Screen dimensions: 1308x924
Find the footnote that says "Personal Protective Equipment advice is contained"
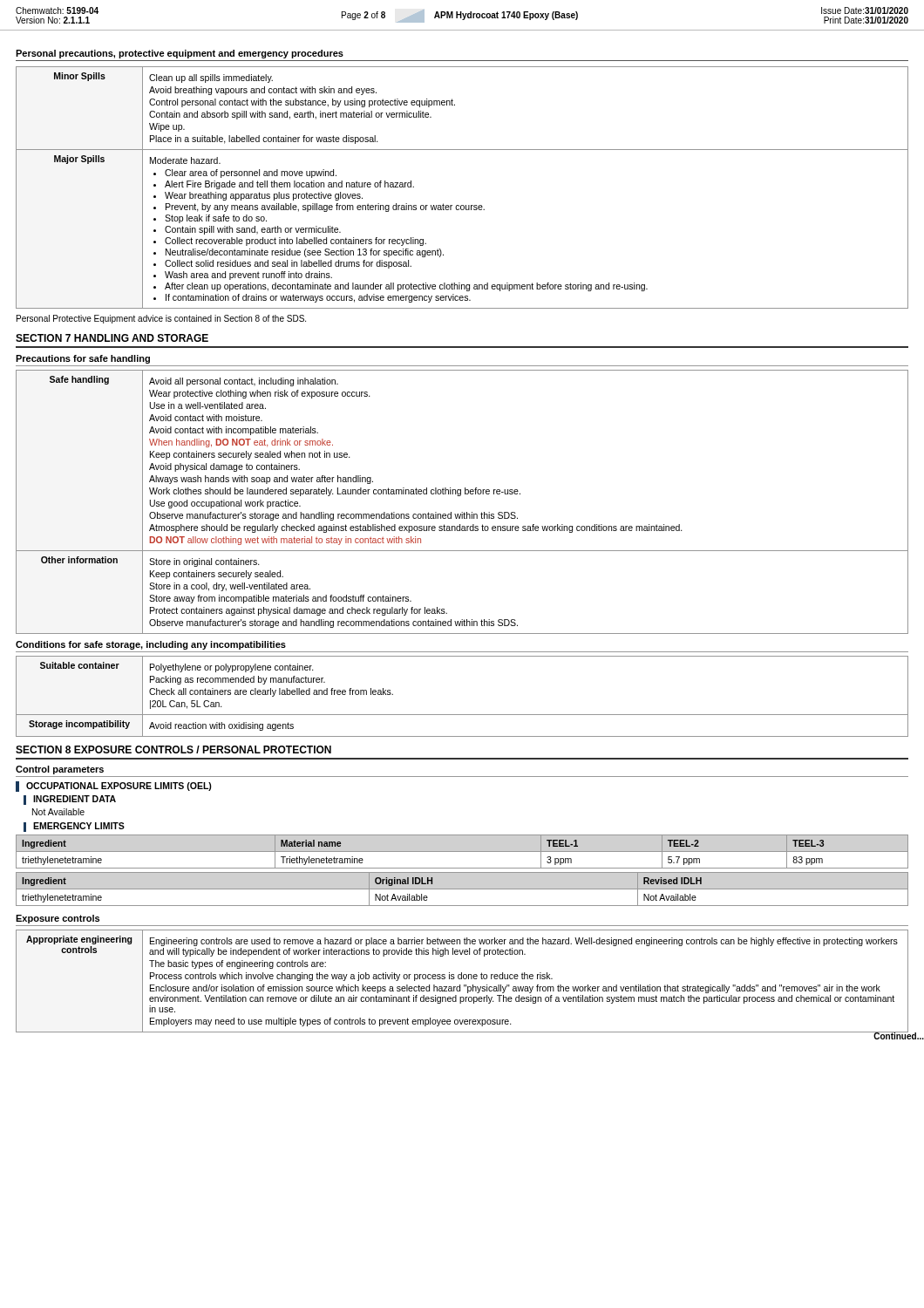pyautogui.click(x=161, y=319)
